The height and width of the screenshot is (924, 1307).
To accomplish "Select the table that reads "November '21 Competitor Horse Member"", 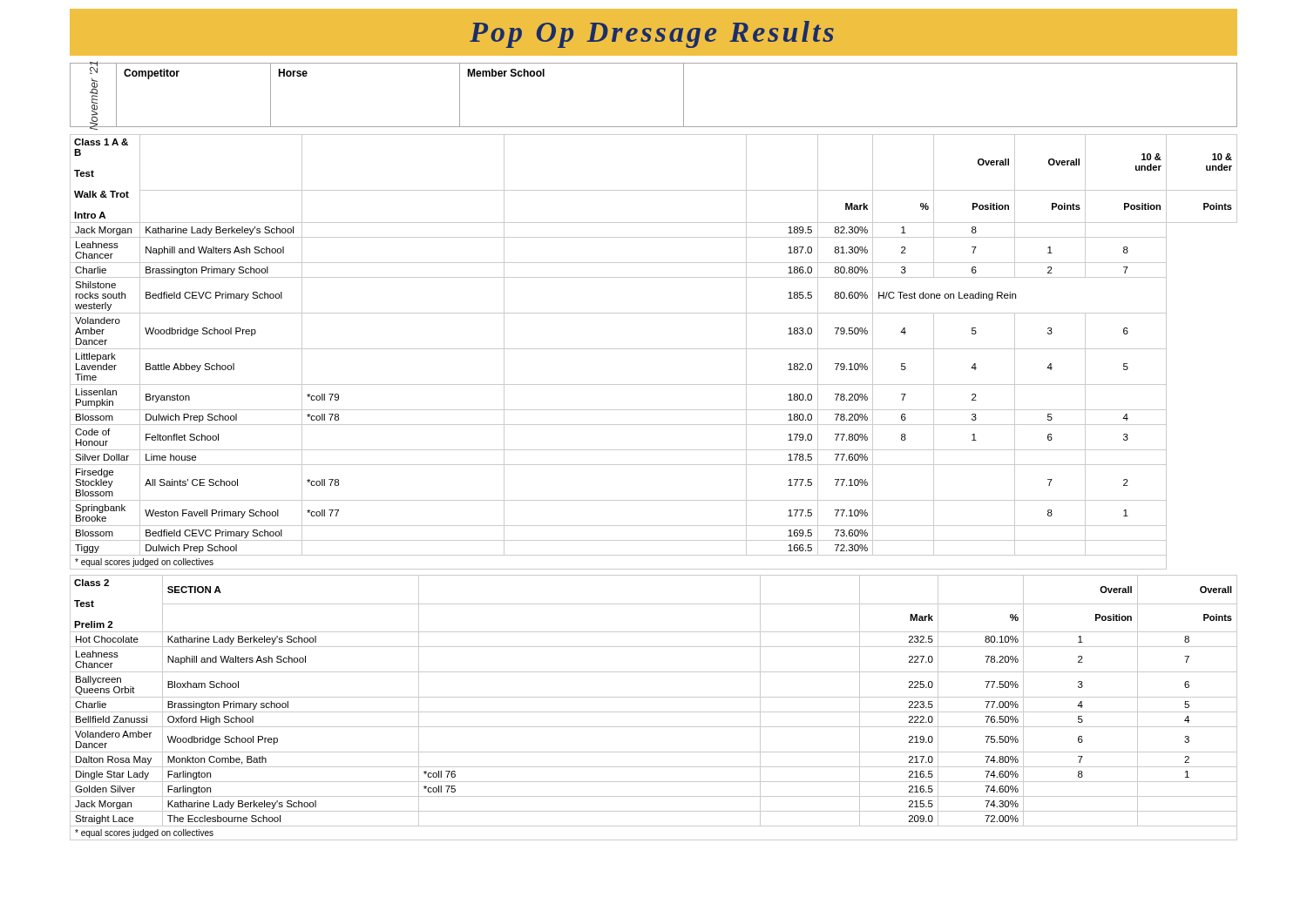I will point(654,95).
